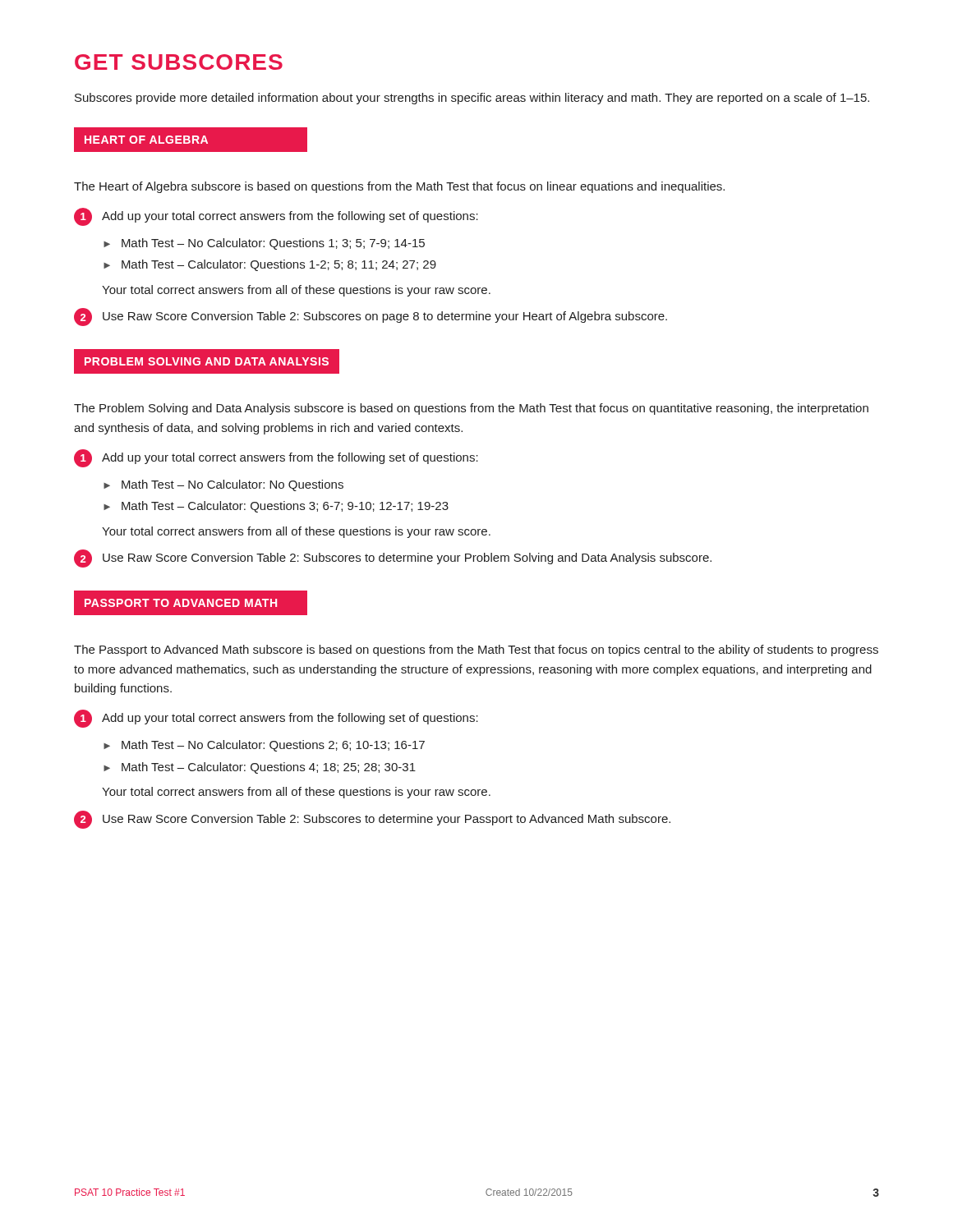This screenshot has width=953, height=1232.
Task: Locate the block of text that opens with "► Math Test – No Calculator: No"
Action: coord(223,485)
